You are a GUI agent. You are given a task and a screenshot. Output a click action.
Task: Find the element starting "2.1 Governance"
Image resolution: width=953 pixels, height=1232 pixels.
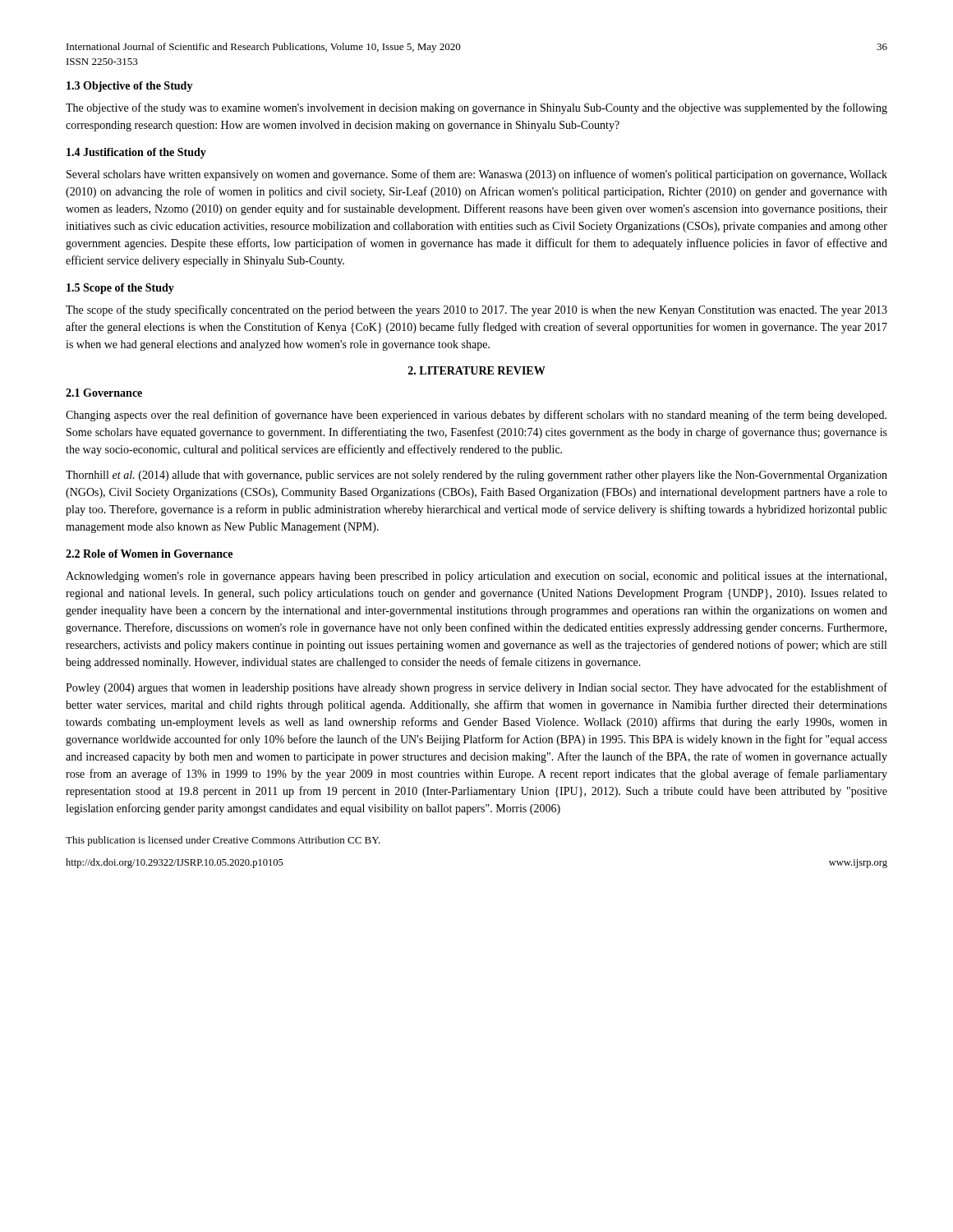pos(104,393)
